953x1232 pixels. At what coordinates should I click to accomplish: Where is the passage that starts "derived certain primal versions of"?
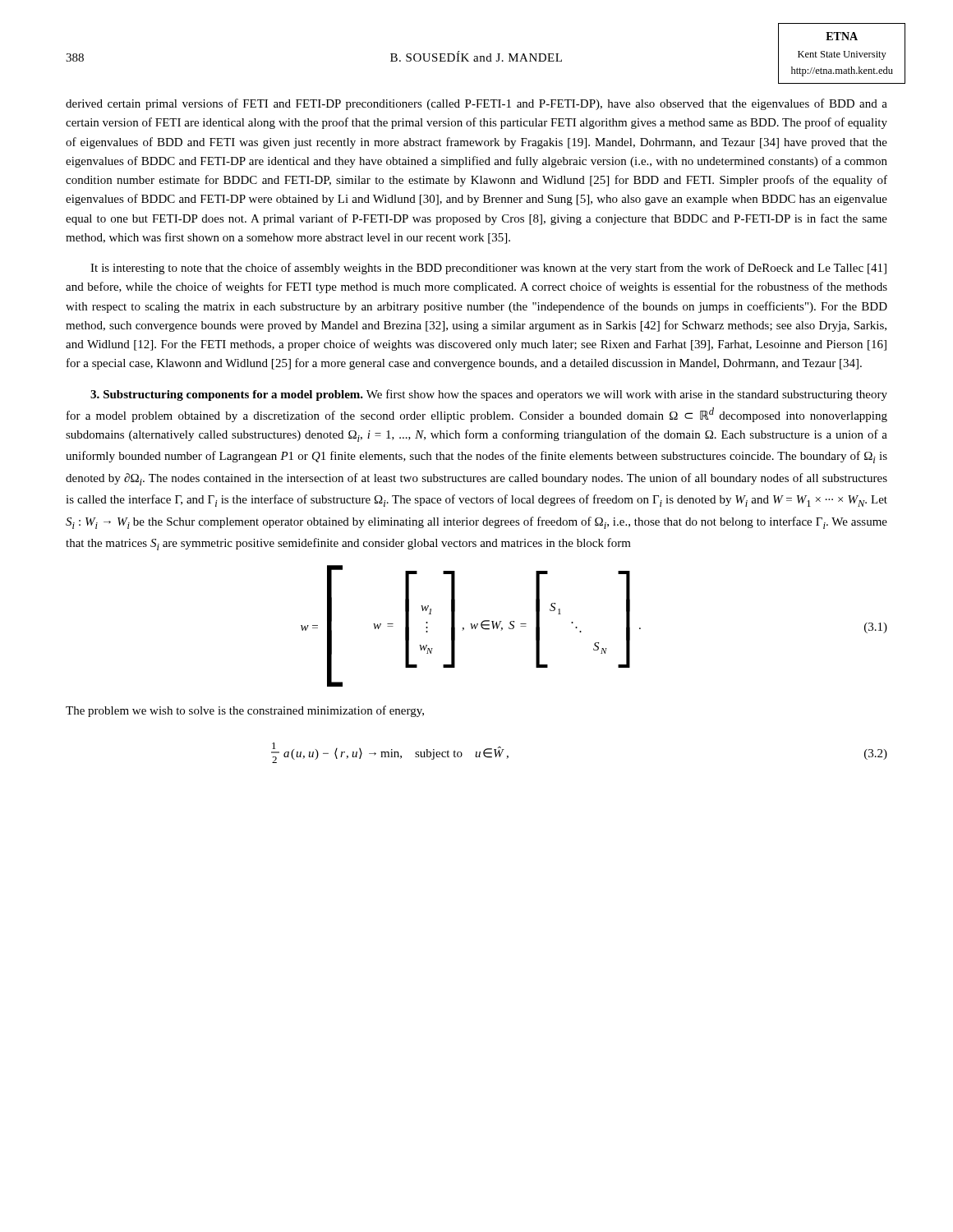pos(476,170)
